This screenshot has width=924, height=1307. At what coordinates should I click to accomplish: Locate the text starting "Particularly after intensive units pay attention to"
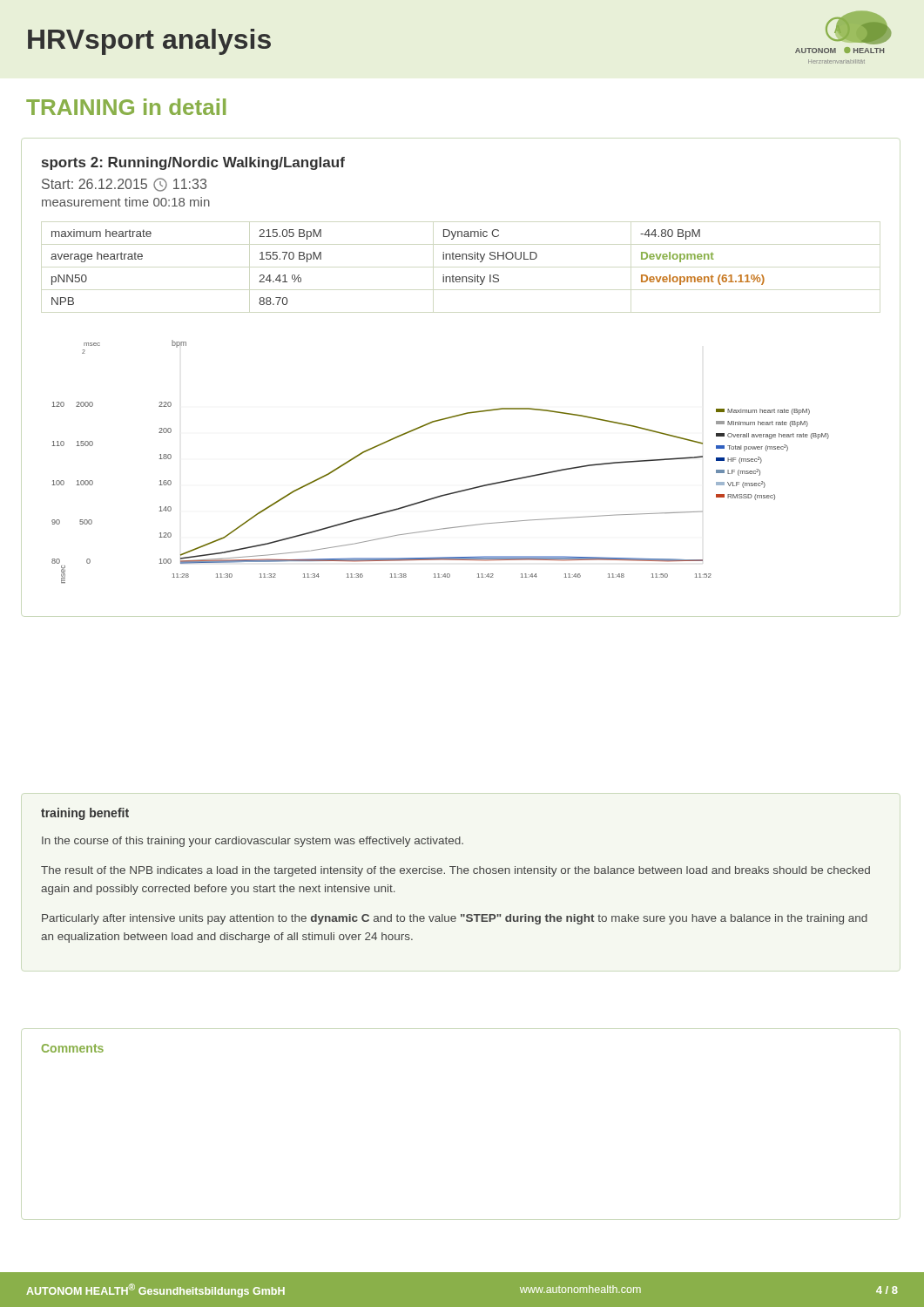(x=454, y=927)
